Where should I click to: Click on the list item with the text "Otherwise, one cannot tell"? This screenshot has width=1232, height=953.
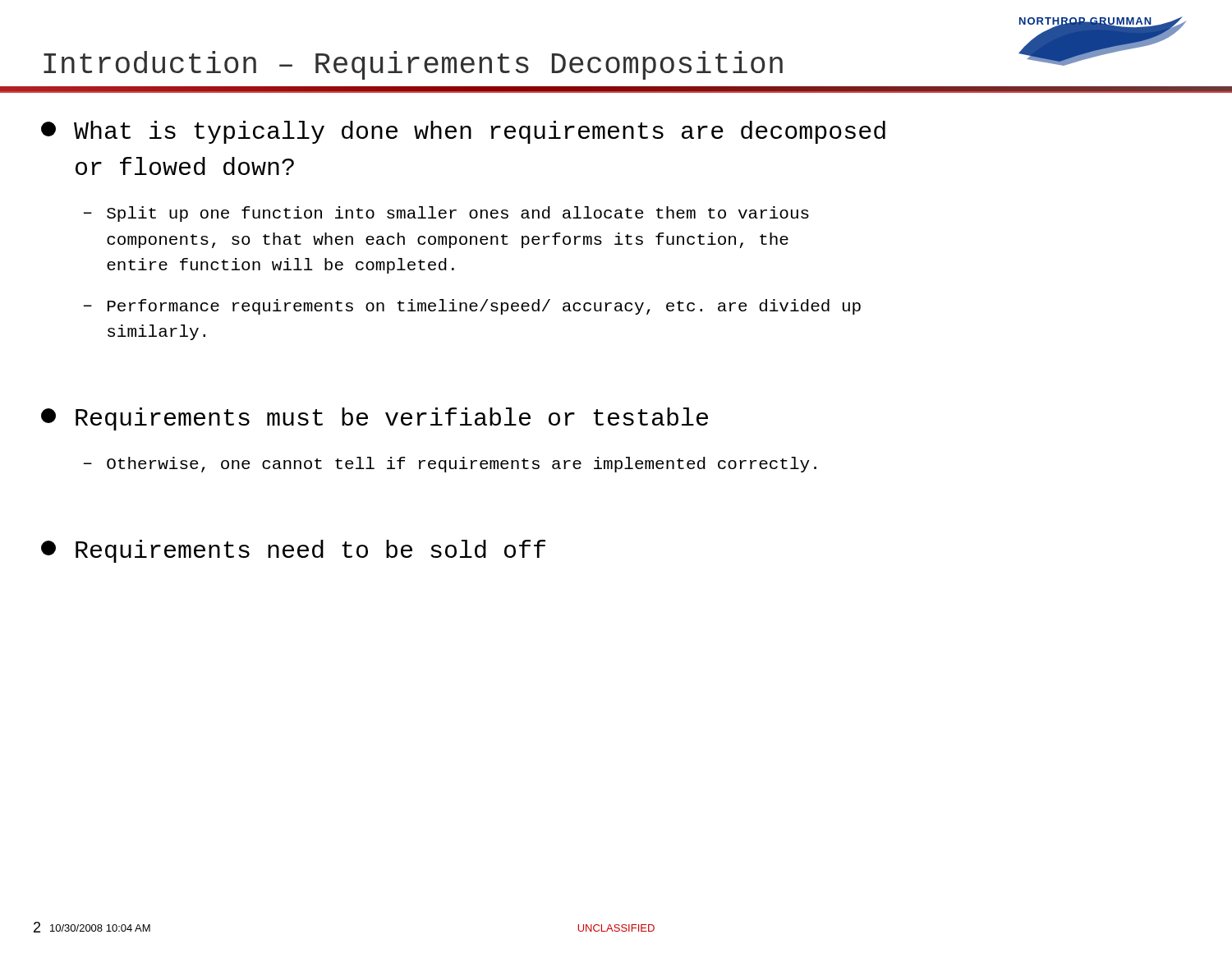click(x=463, y=465)
